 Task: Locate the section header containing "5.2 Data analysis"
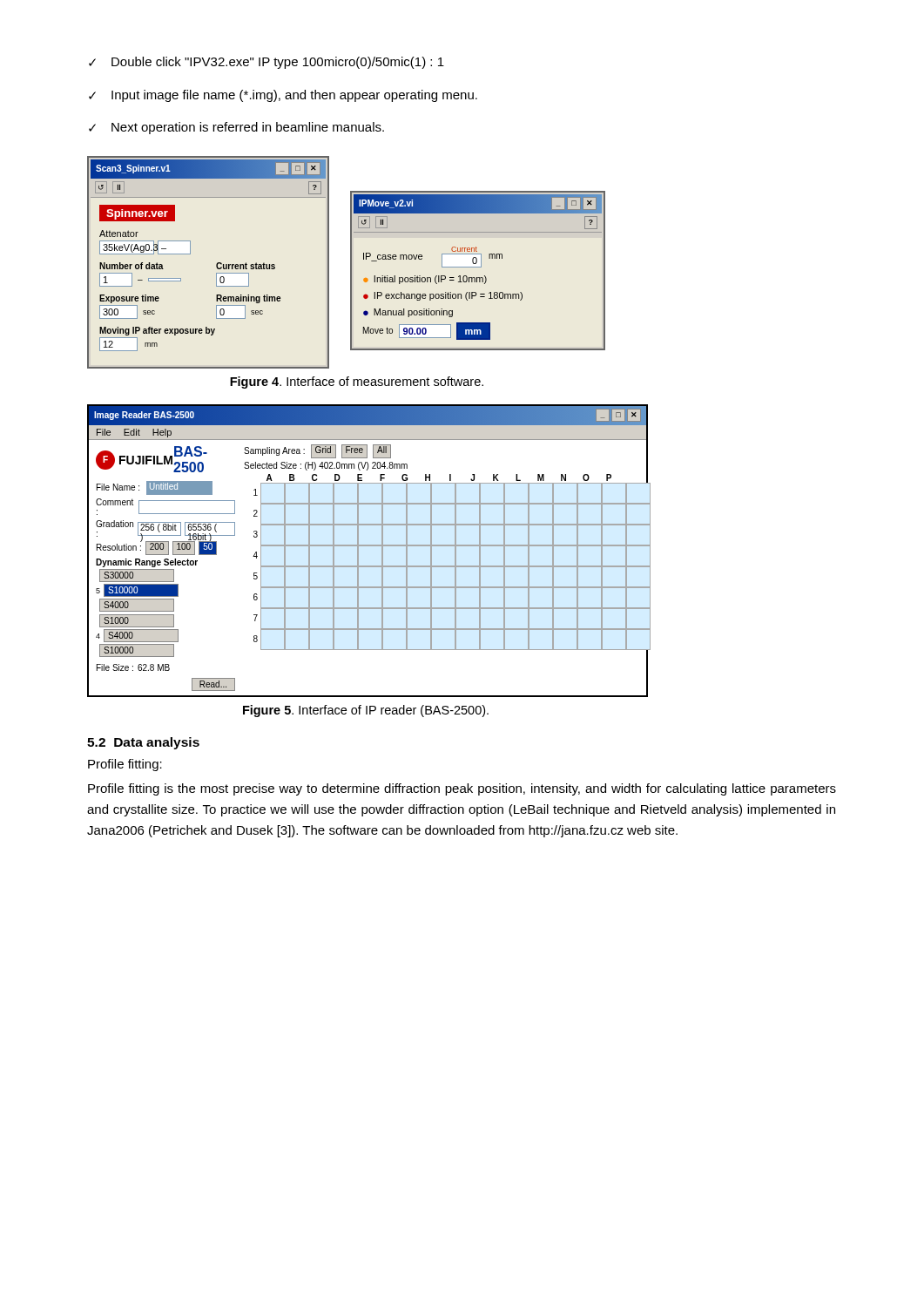pos(143,742)
